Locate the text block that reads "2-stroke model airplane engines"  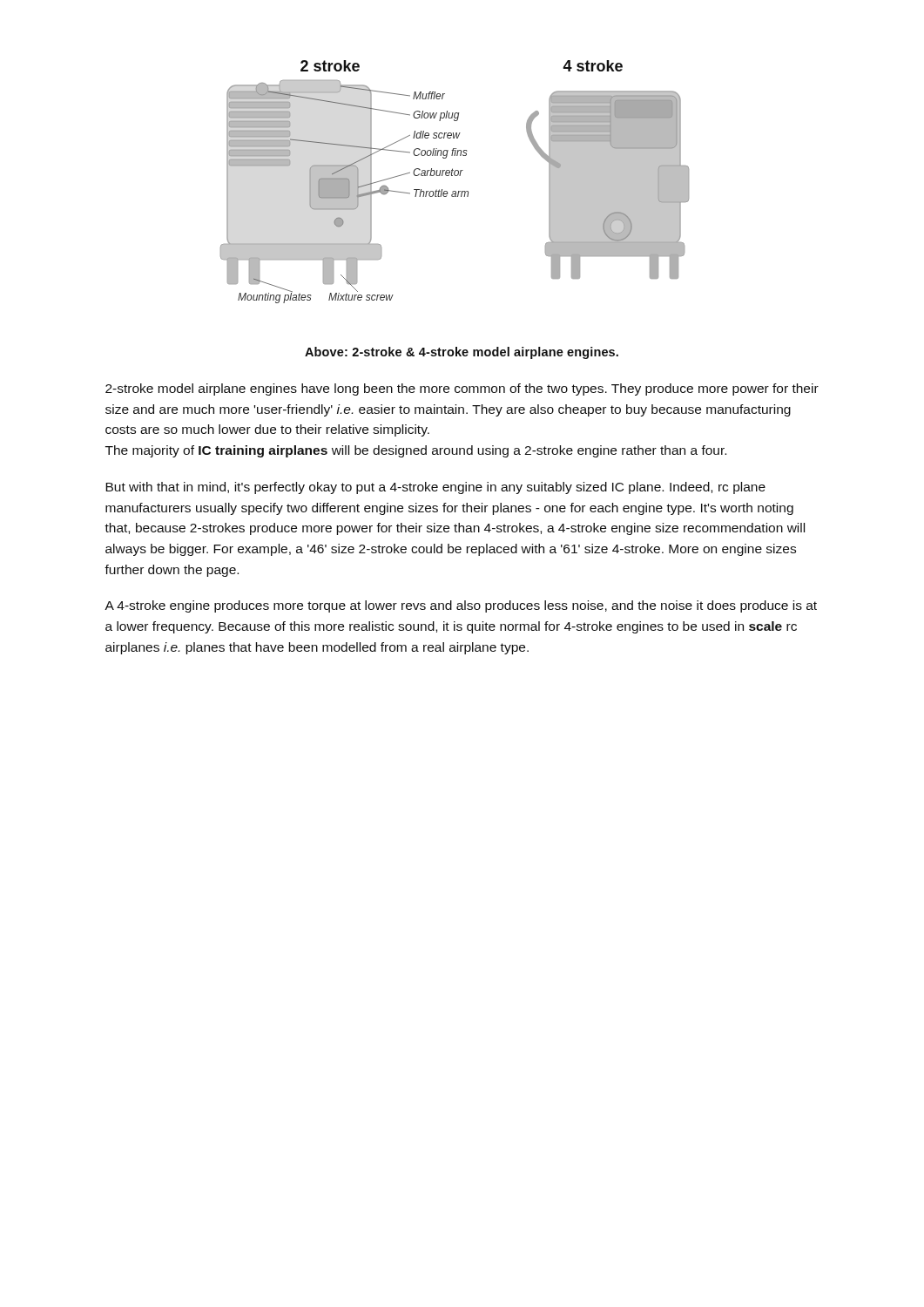click(462, 409)
